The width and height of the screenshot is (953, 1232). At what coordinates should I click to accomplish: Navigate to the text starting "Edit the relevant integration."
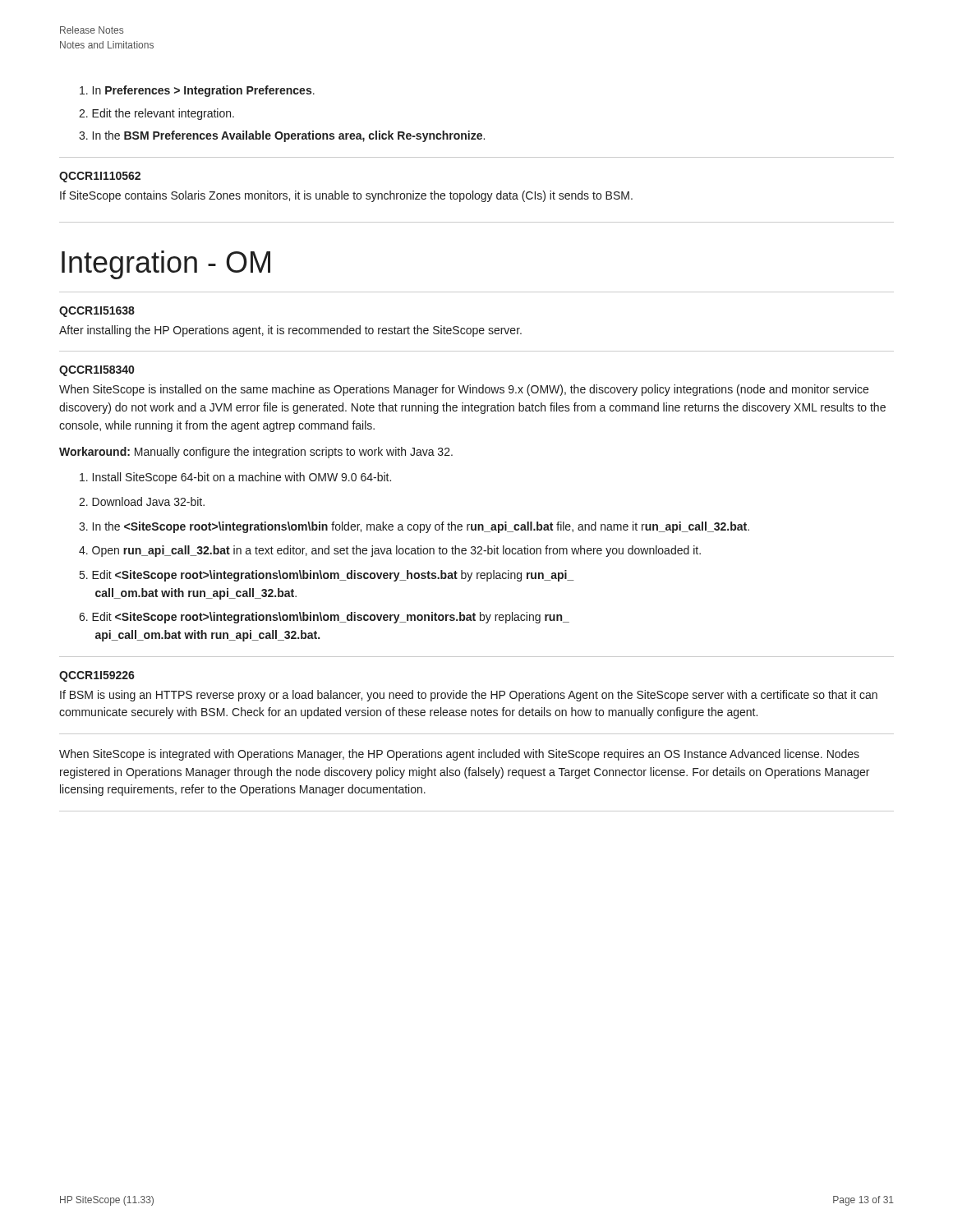[157, 114]
